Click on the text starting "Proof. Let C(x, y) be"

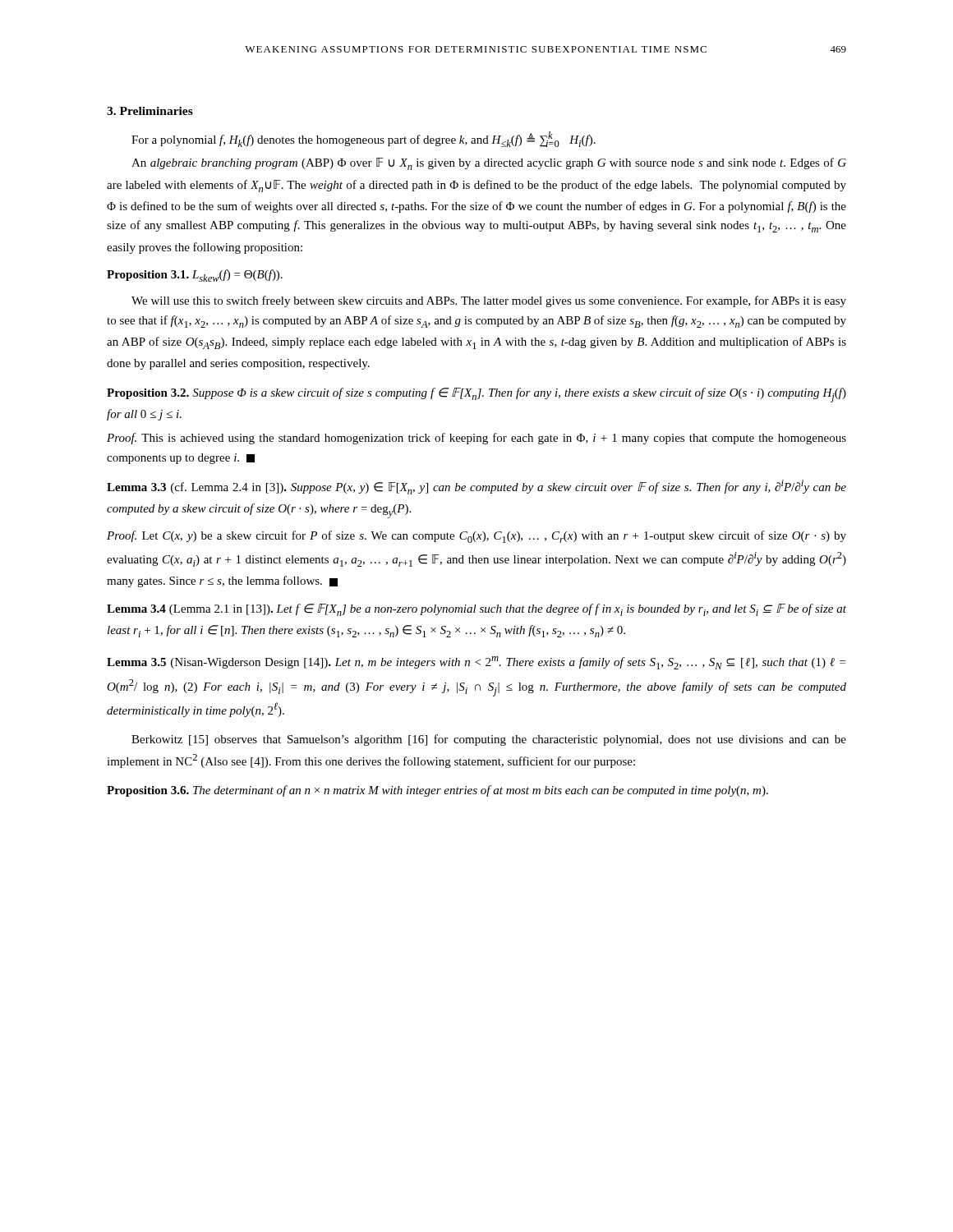coord(476,558)
